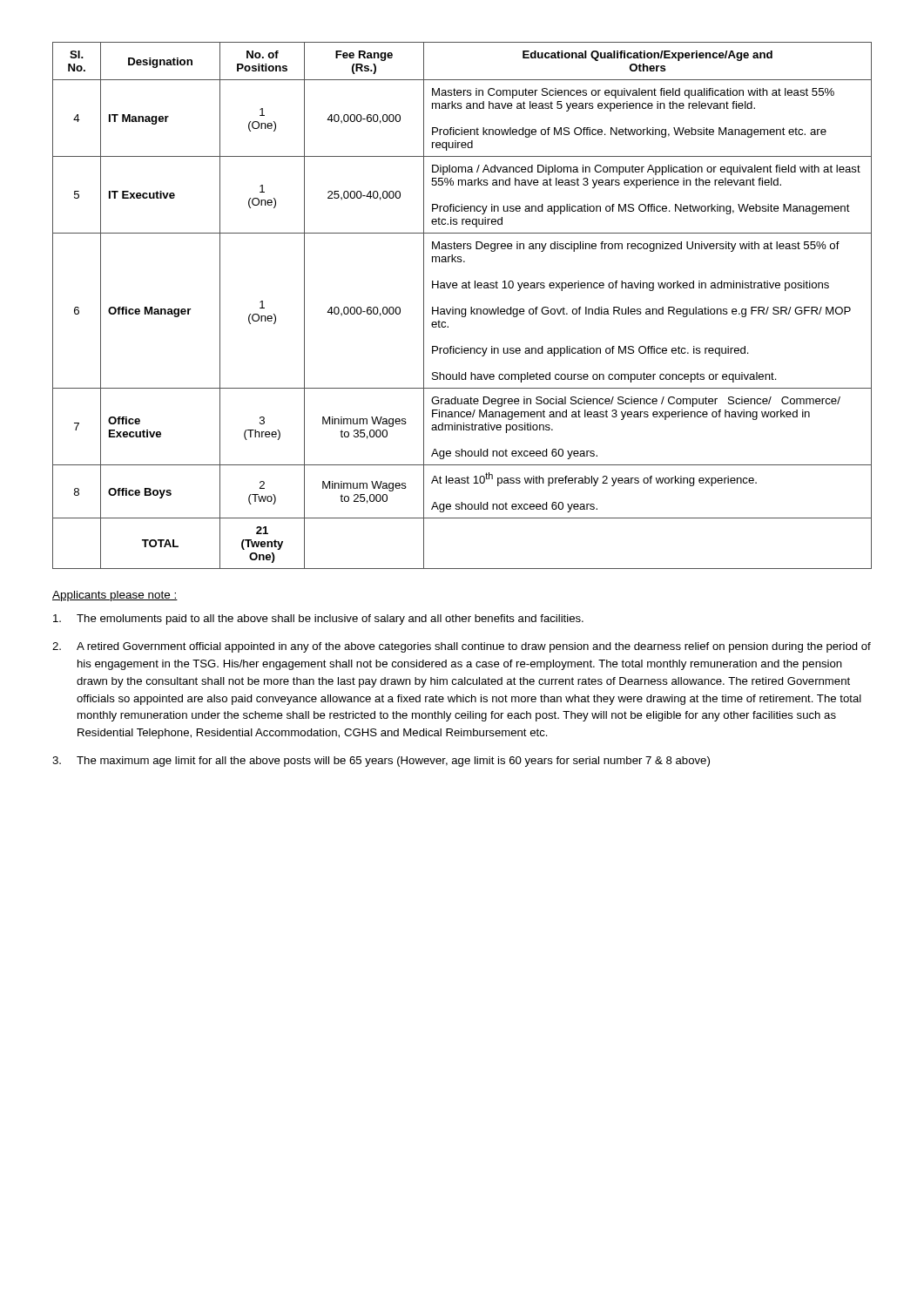
Task: Select the text block starting "2. A retired Government"
Action: coord(462,690)
